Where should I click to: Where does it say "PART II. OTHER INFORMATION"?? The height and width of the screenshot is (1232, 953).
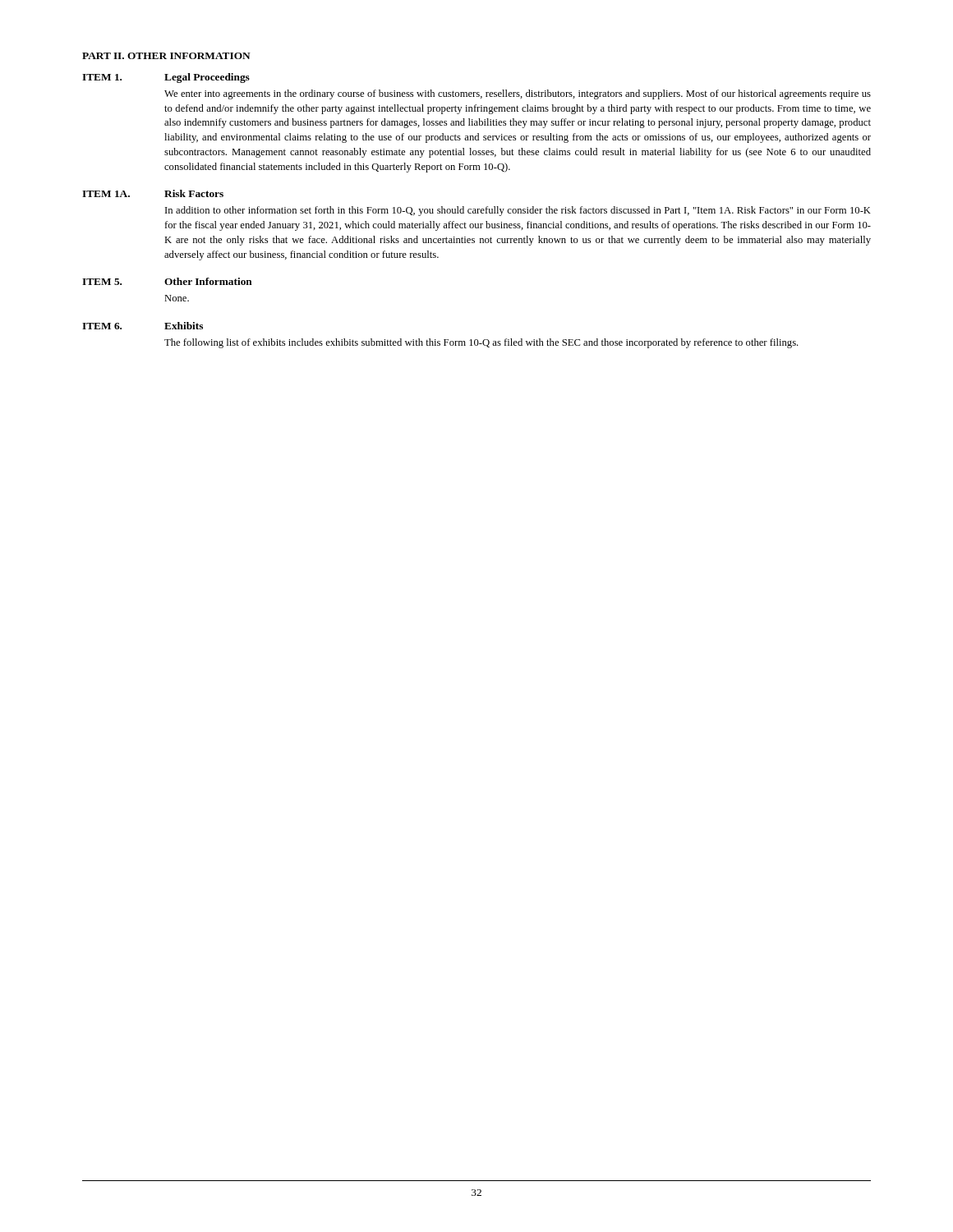tap(166, 55)
